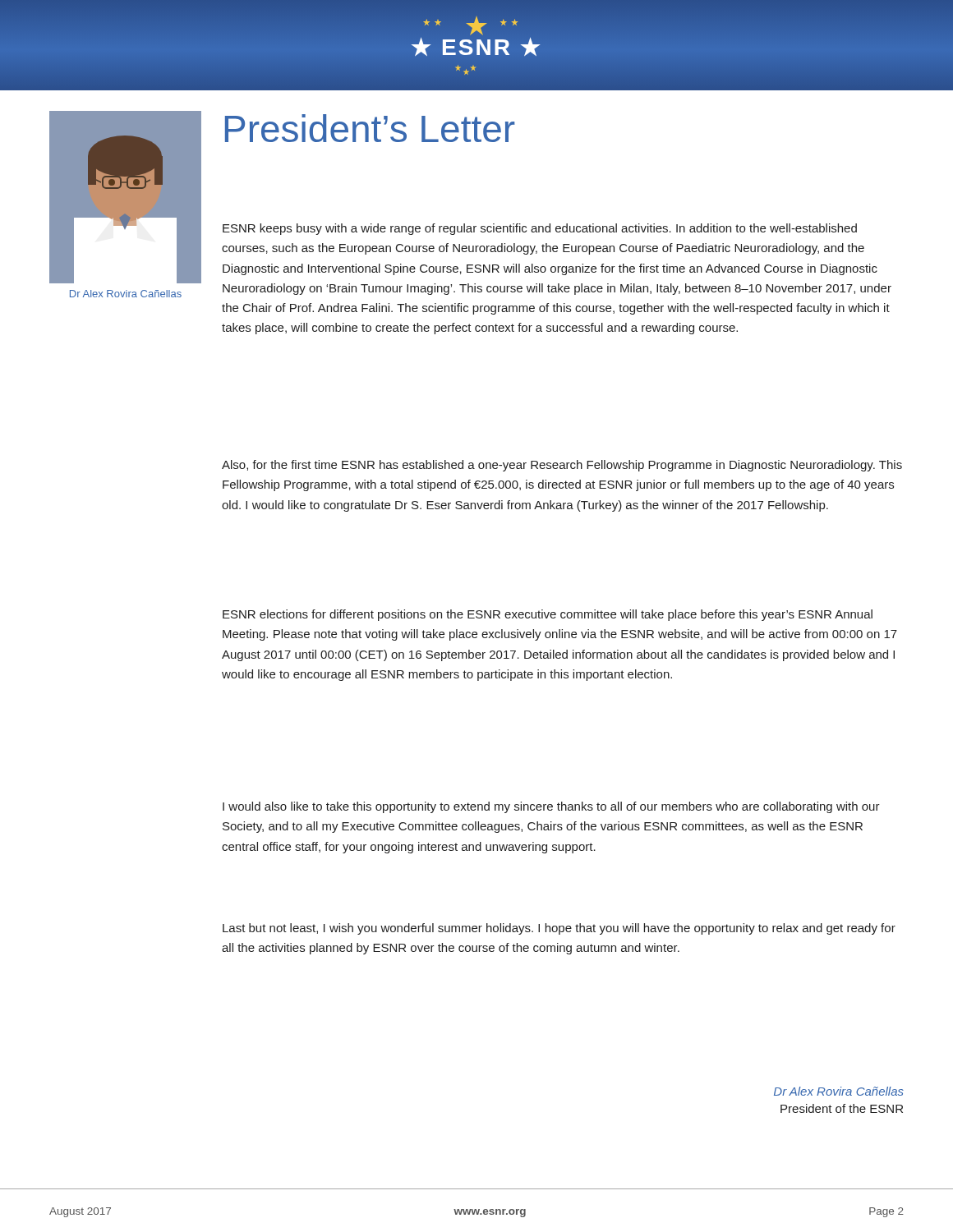Select the text starting "ESNR keeps busy with a wide range of"

point(563,278)
